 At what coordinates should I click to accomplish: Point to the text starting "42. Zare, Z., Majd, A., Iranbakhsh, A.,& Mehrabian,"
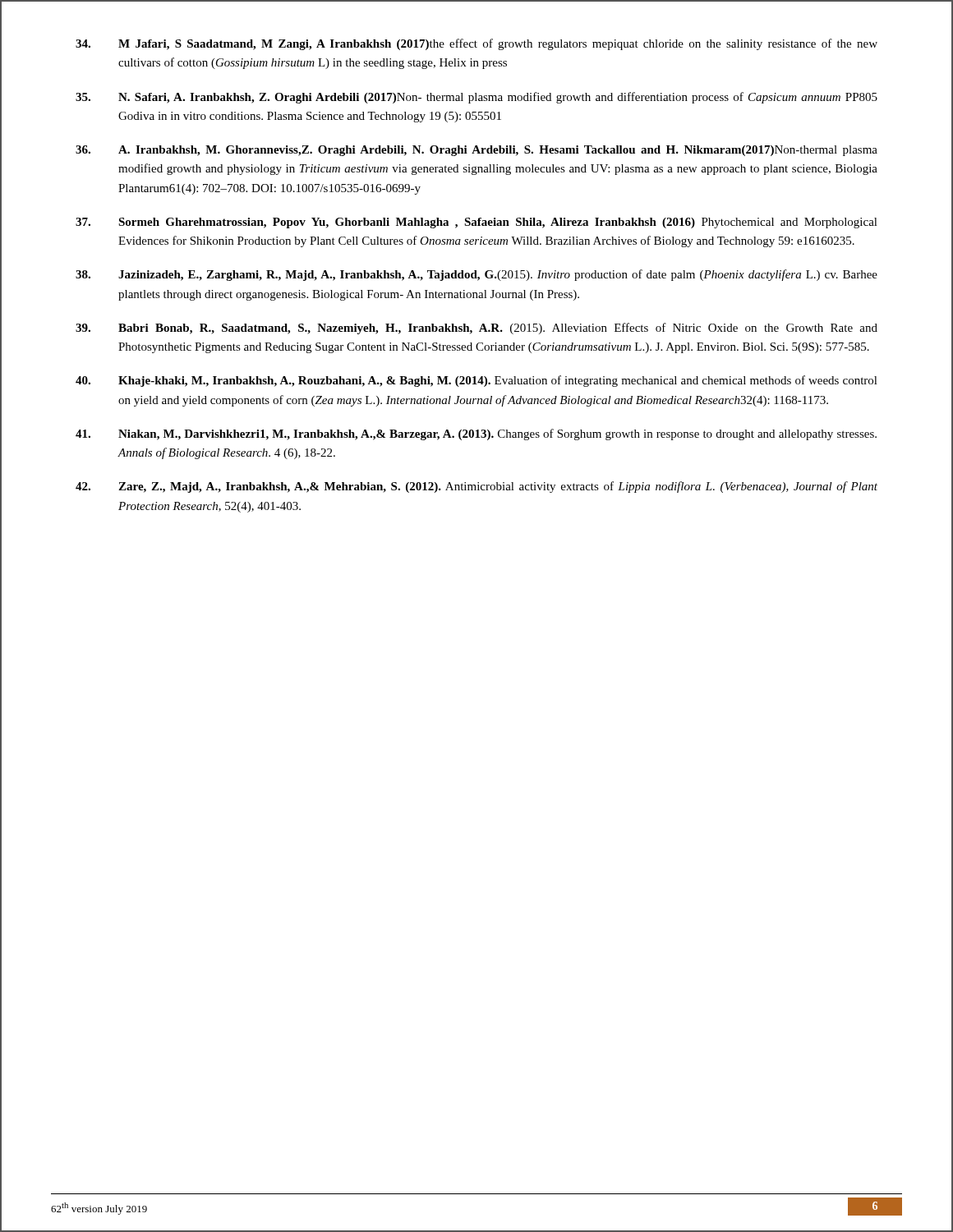[x=476, y=496]
